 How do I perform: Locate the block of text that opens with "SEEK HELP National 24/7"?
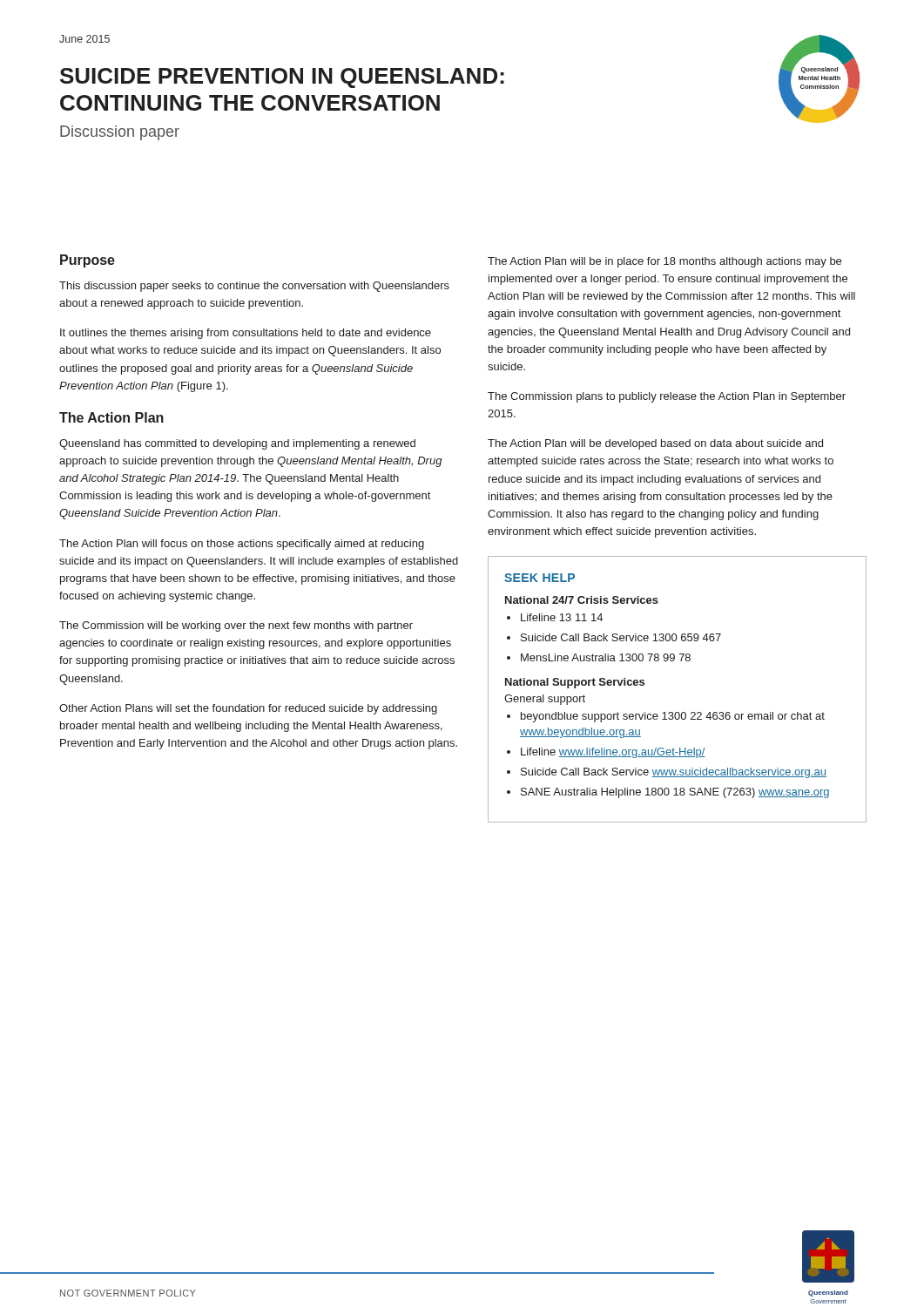[540, 578]
